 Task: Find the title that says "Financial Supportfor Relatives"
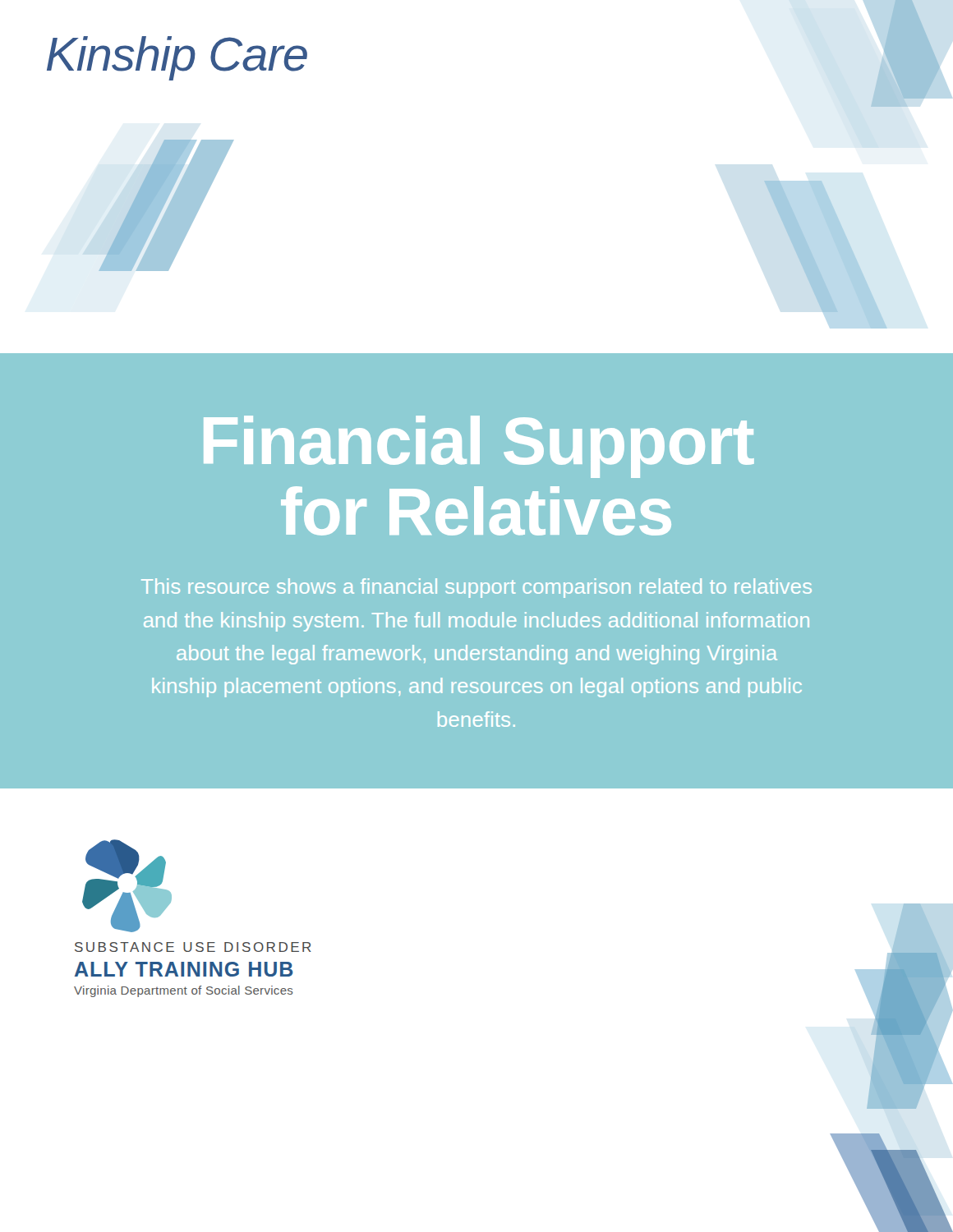476,477
